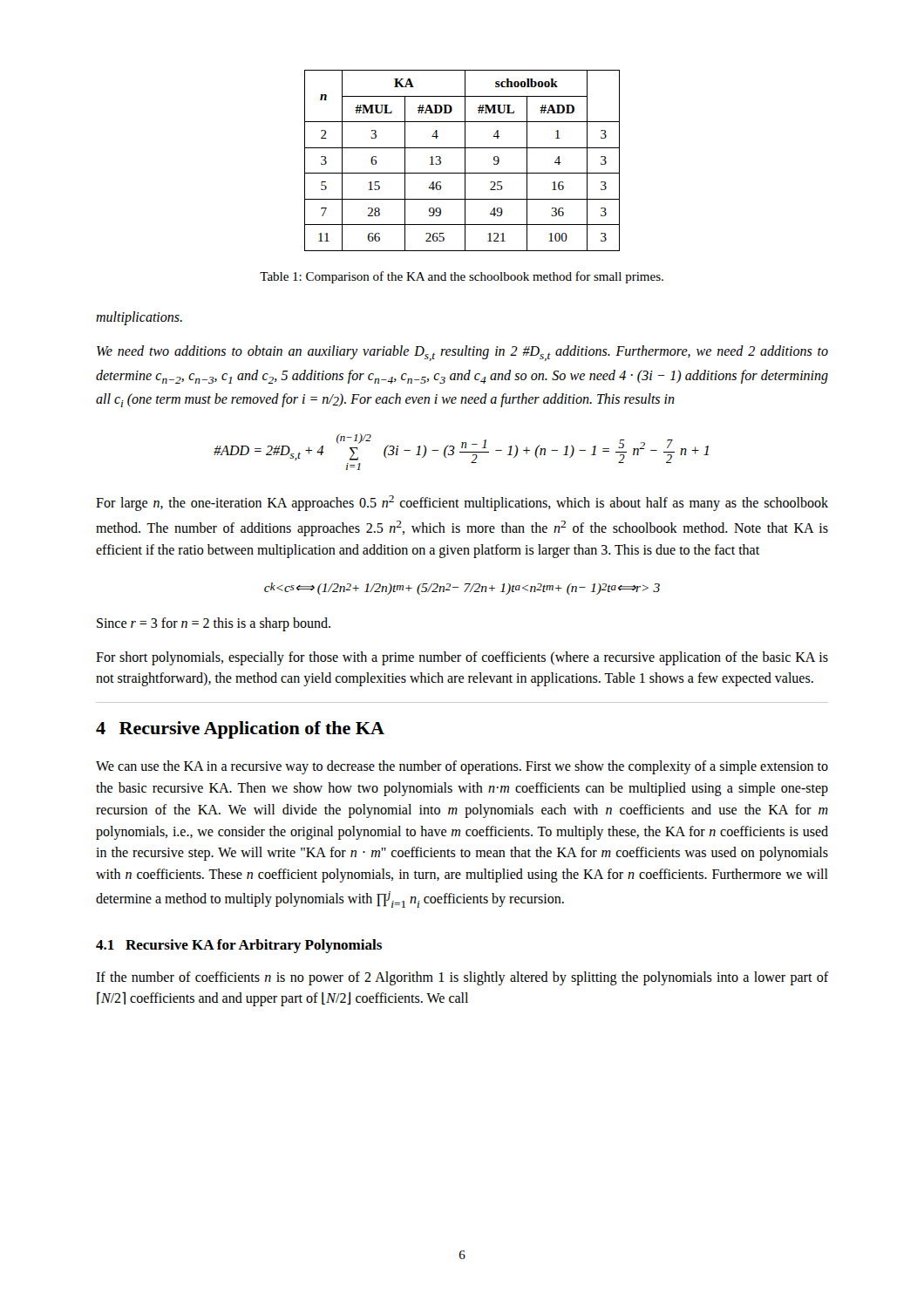Locate the formula that opens with "ADD = 2#Ds,t"
The width and height of the screenshot is (924, 1308).
tap(462, 452)
